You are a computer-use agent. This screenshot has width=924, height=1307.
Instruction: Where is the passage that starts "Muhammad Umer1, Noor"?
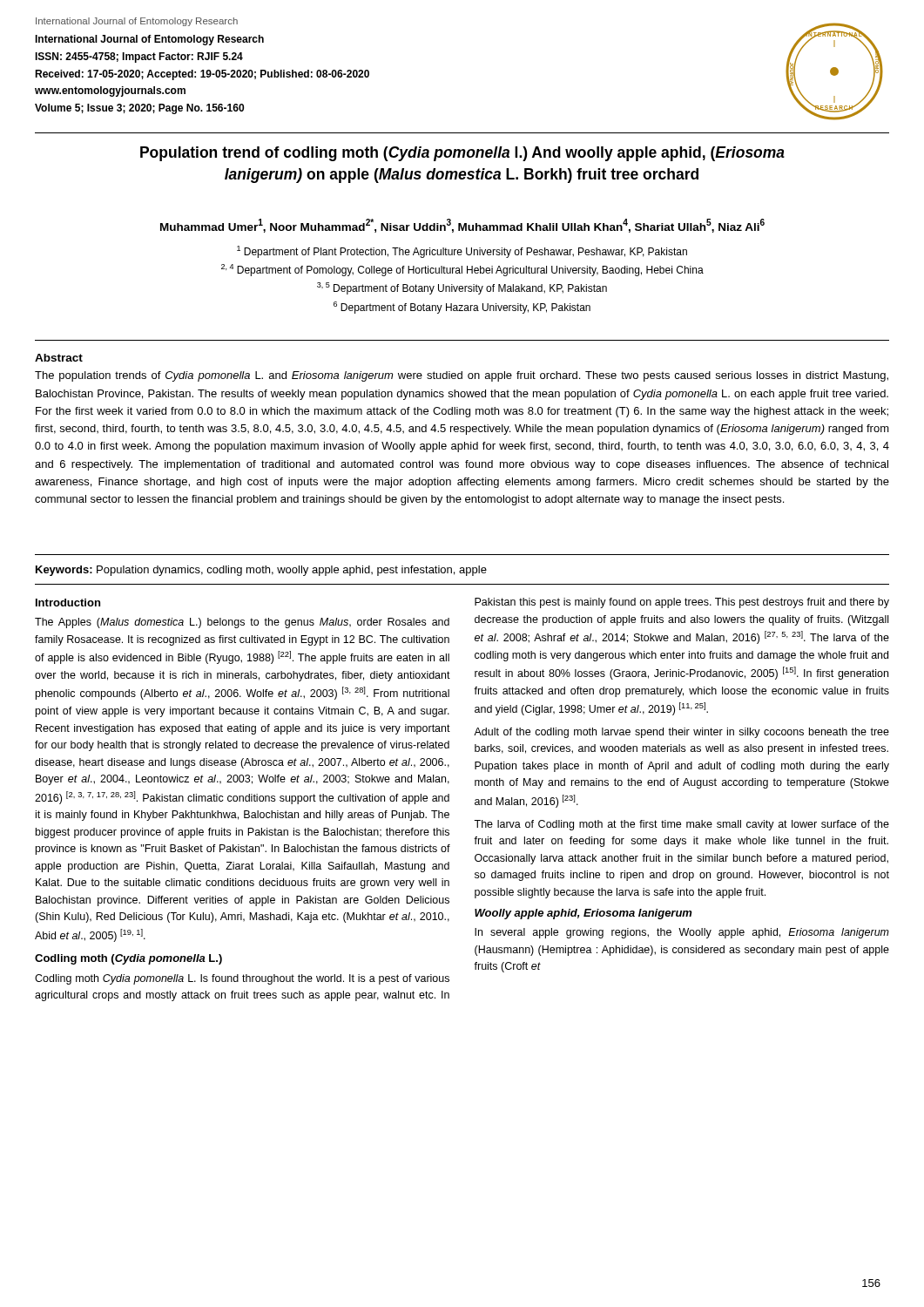(x=462, y=225)
